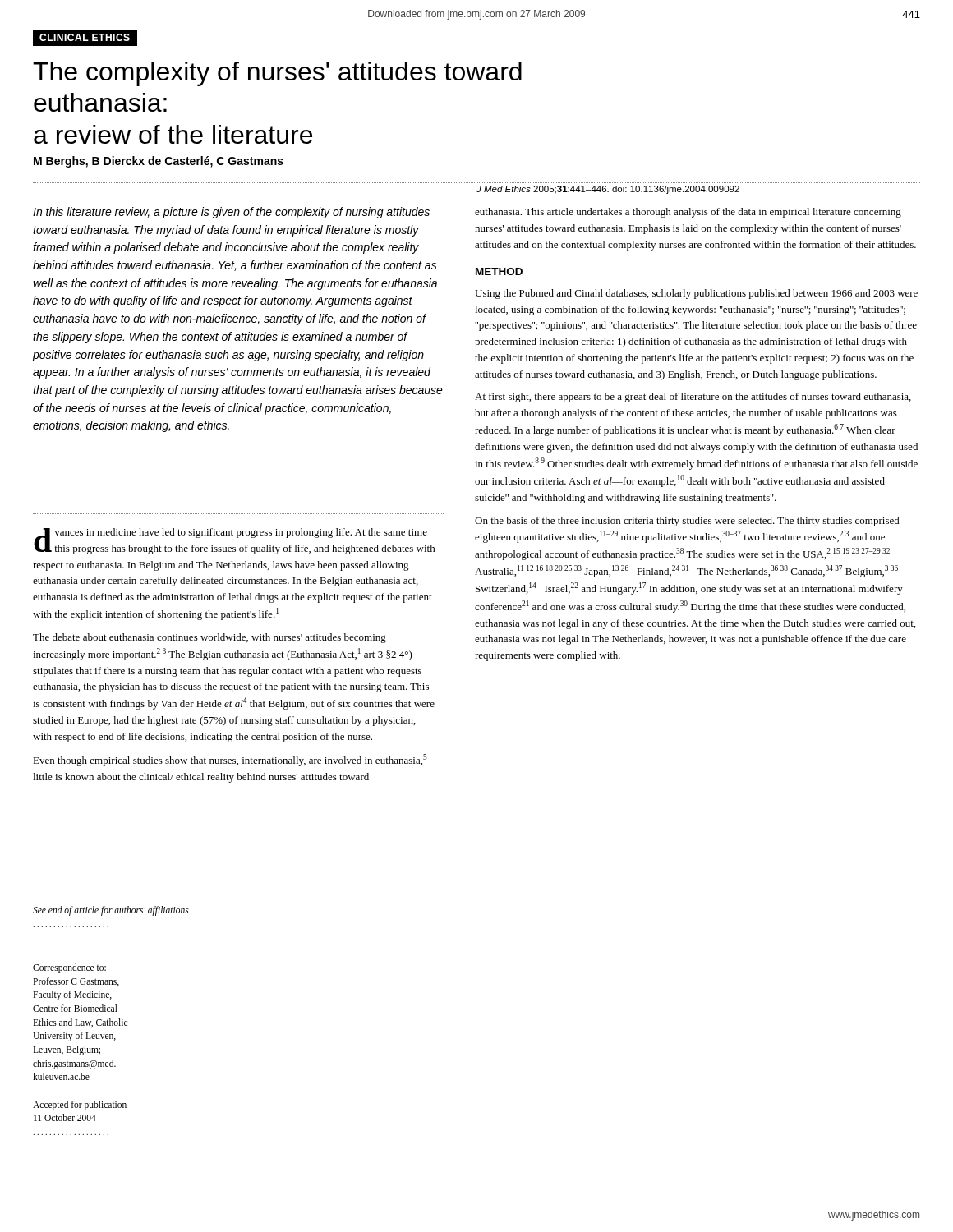Click on the text block starting "See end of article for"
The image size is (953, 1232).
(111, 917)
